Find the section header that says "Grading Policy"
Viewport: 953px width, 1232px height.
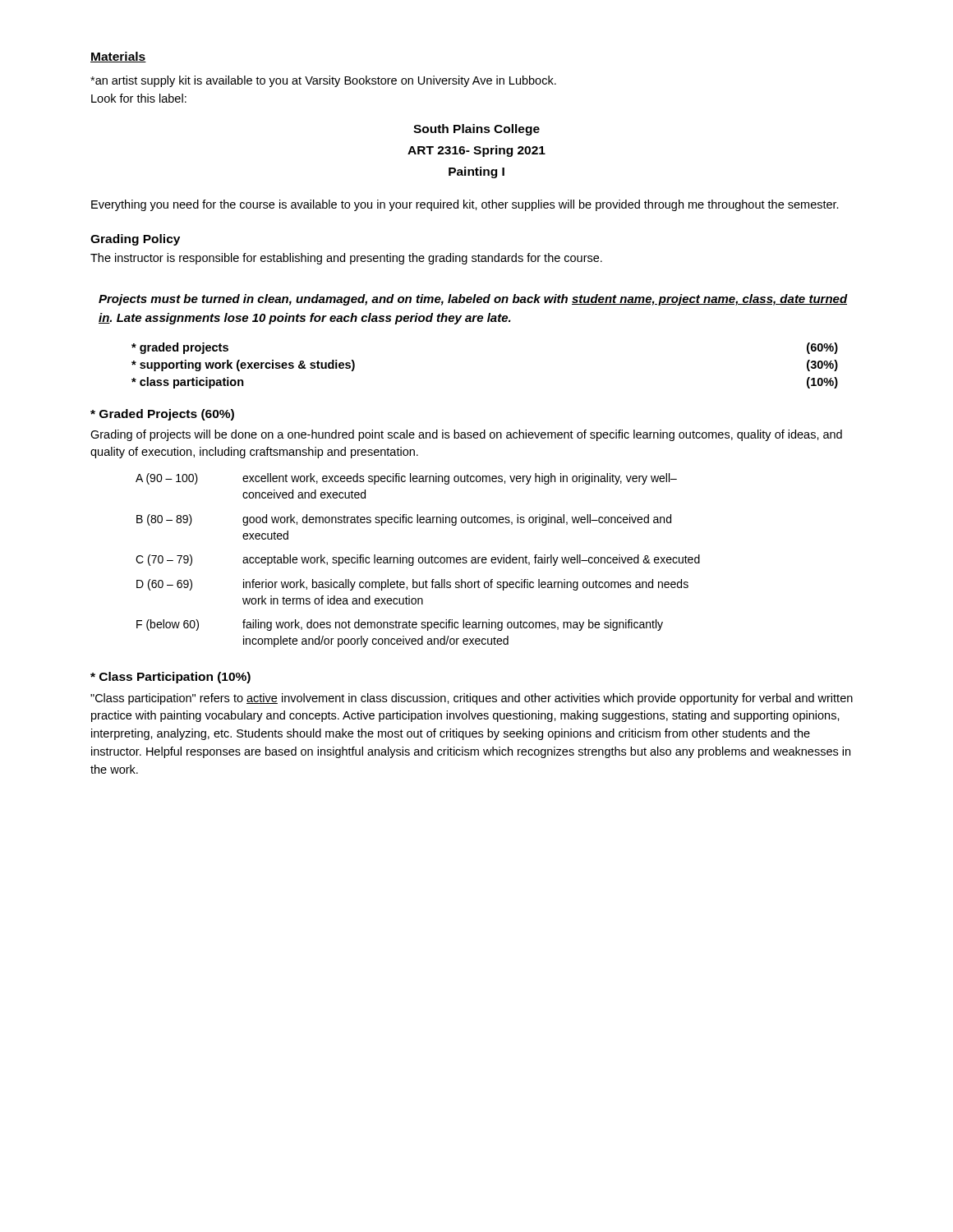tap(135, 239)
